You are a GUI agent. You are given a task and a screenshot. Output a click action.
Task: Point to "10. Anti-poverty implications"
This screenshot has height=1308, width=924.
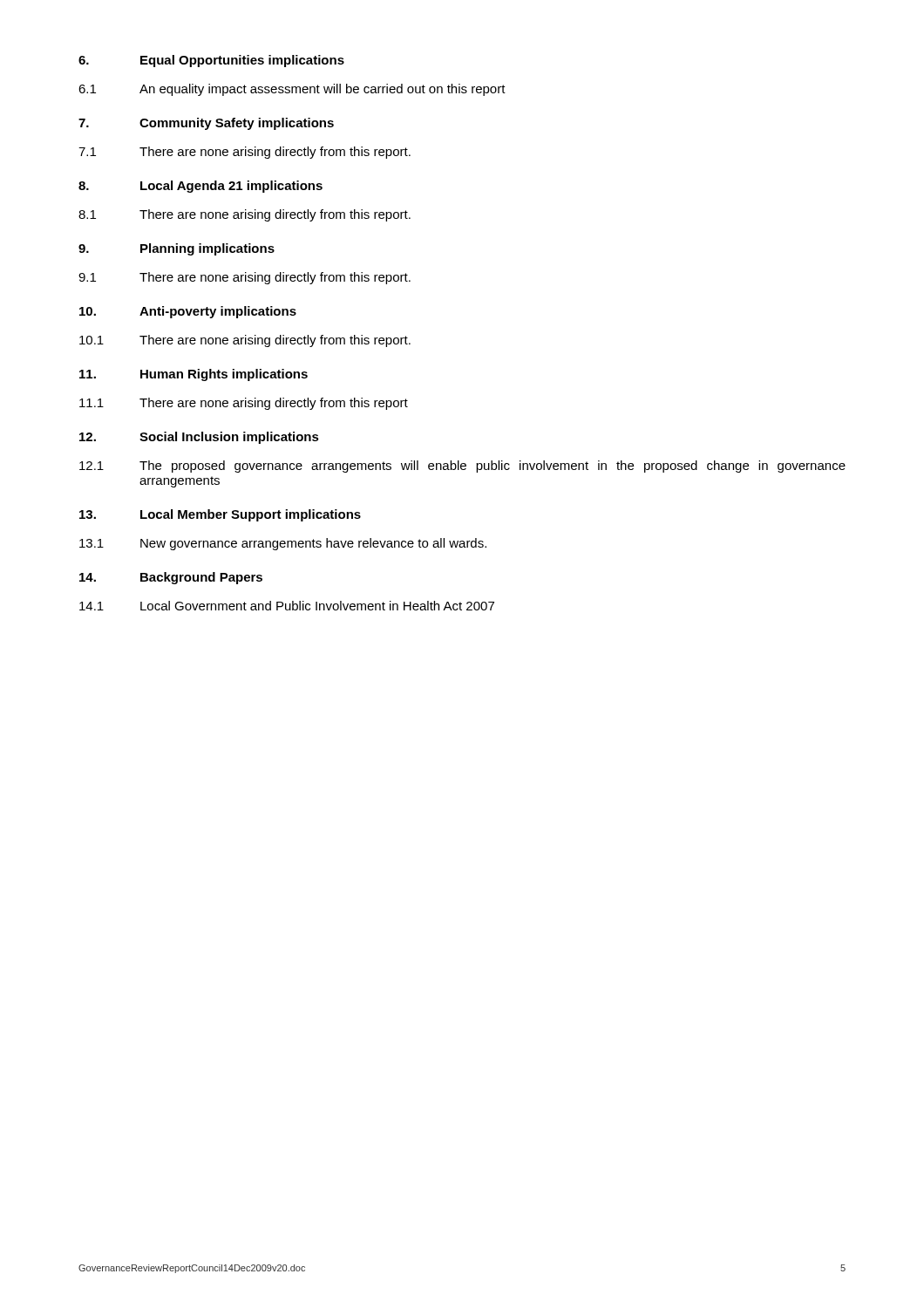coord(187,311)
